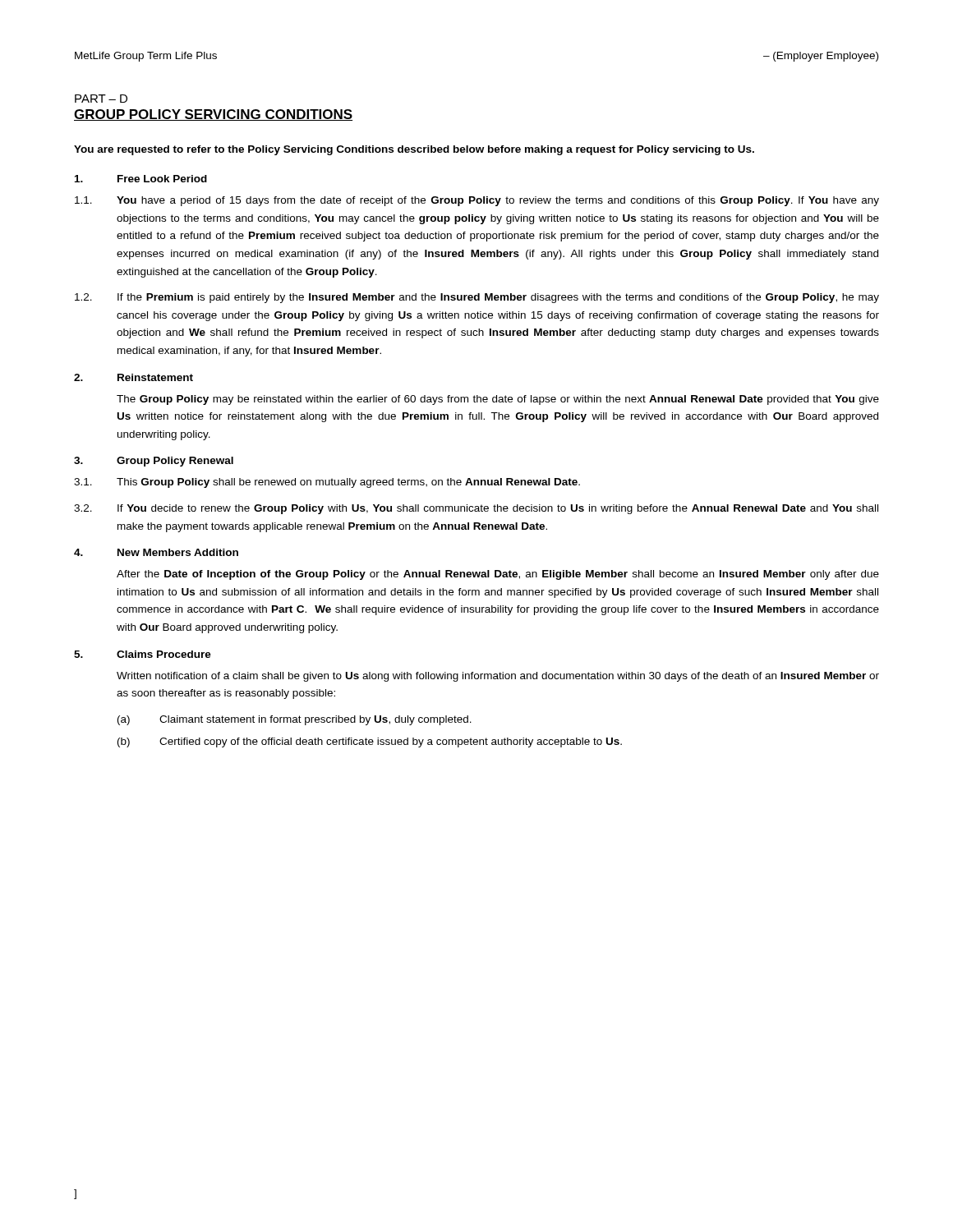Select the list item that reads "(b) Certified copy of the official death"
Viewport: 953px width, 1232px height.
[498, 742]
